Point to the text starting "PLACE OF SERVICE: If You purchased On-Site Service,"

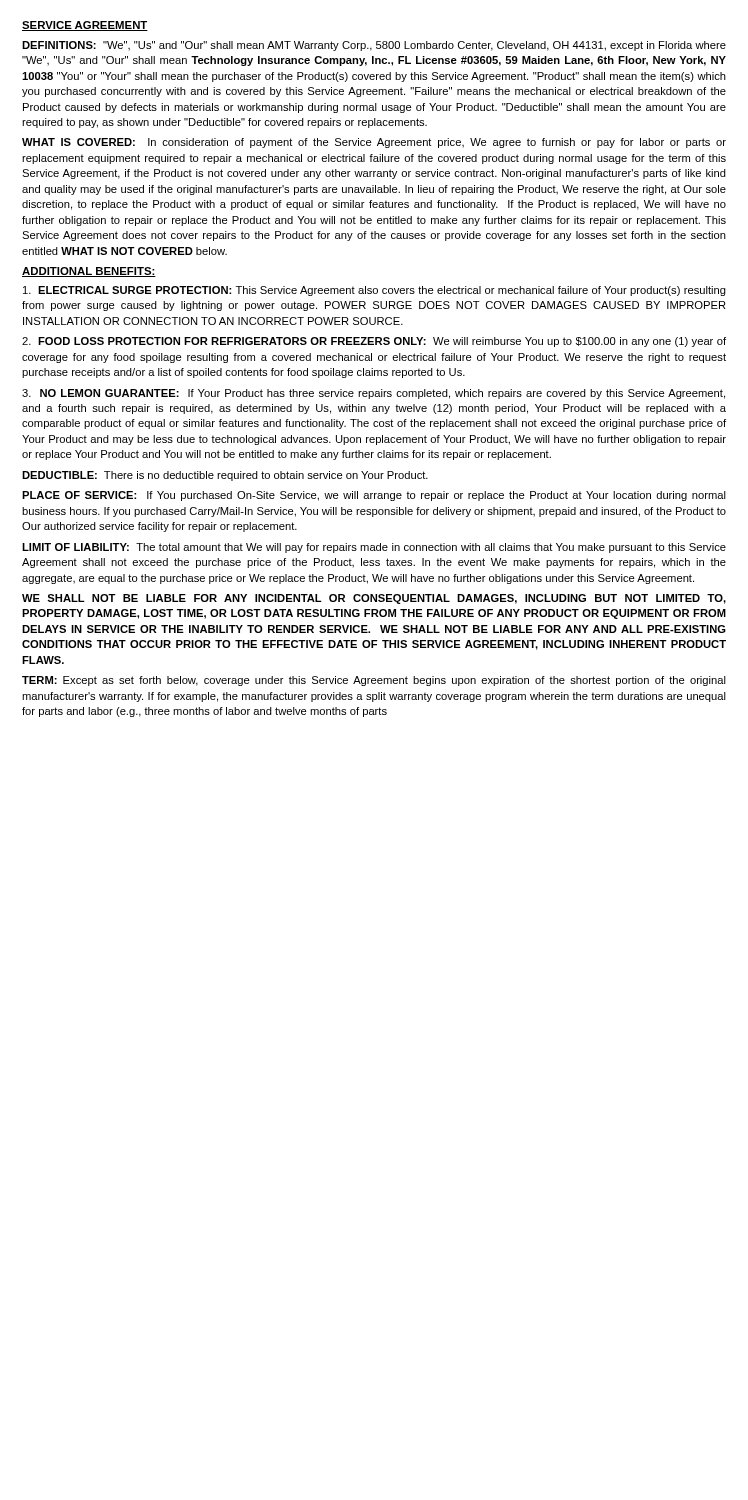pos(374,511)
